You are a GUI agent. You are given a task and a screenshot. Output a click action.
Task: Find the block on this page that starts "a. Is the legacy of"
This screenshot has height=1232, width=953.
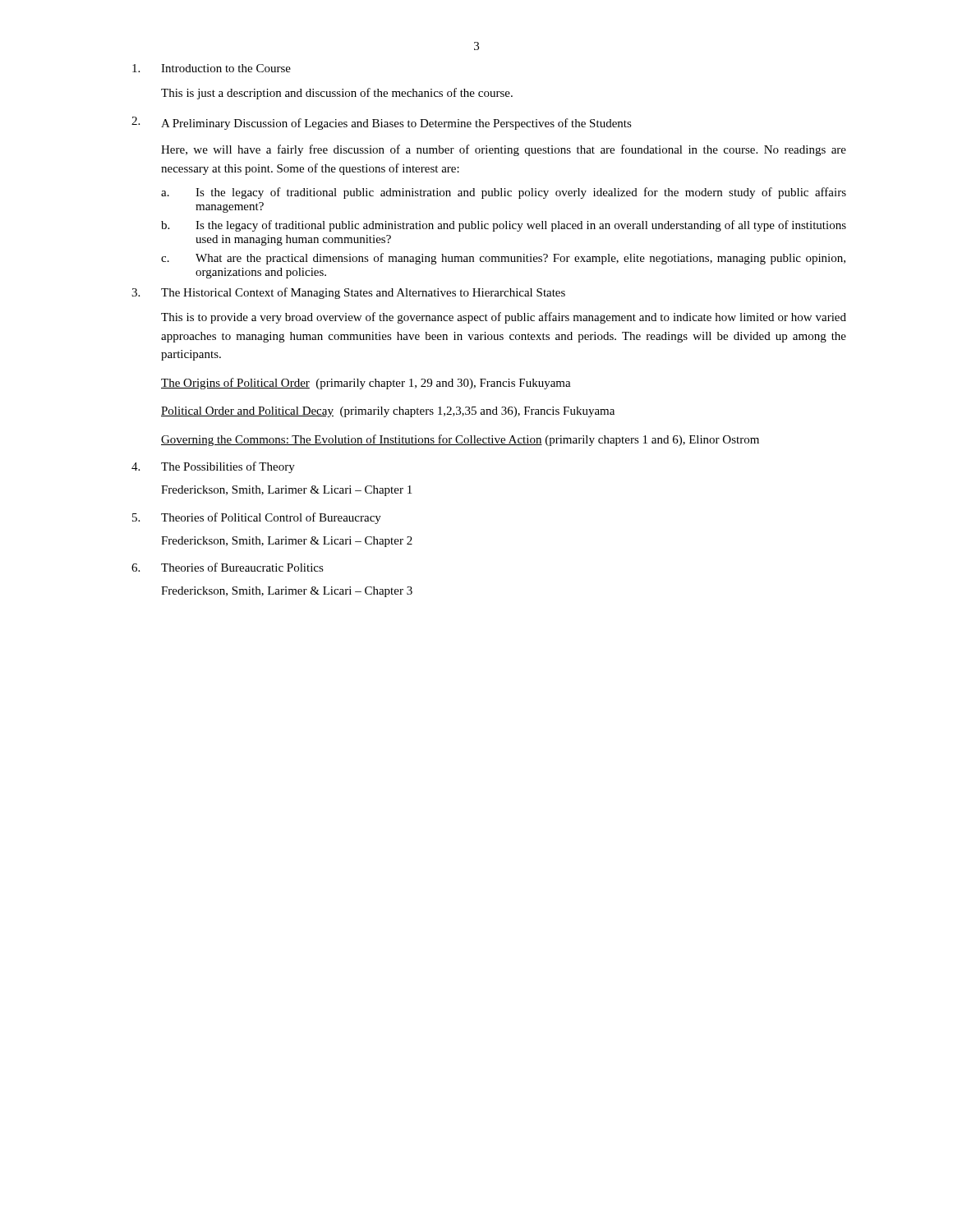pos(504,200)
